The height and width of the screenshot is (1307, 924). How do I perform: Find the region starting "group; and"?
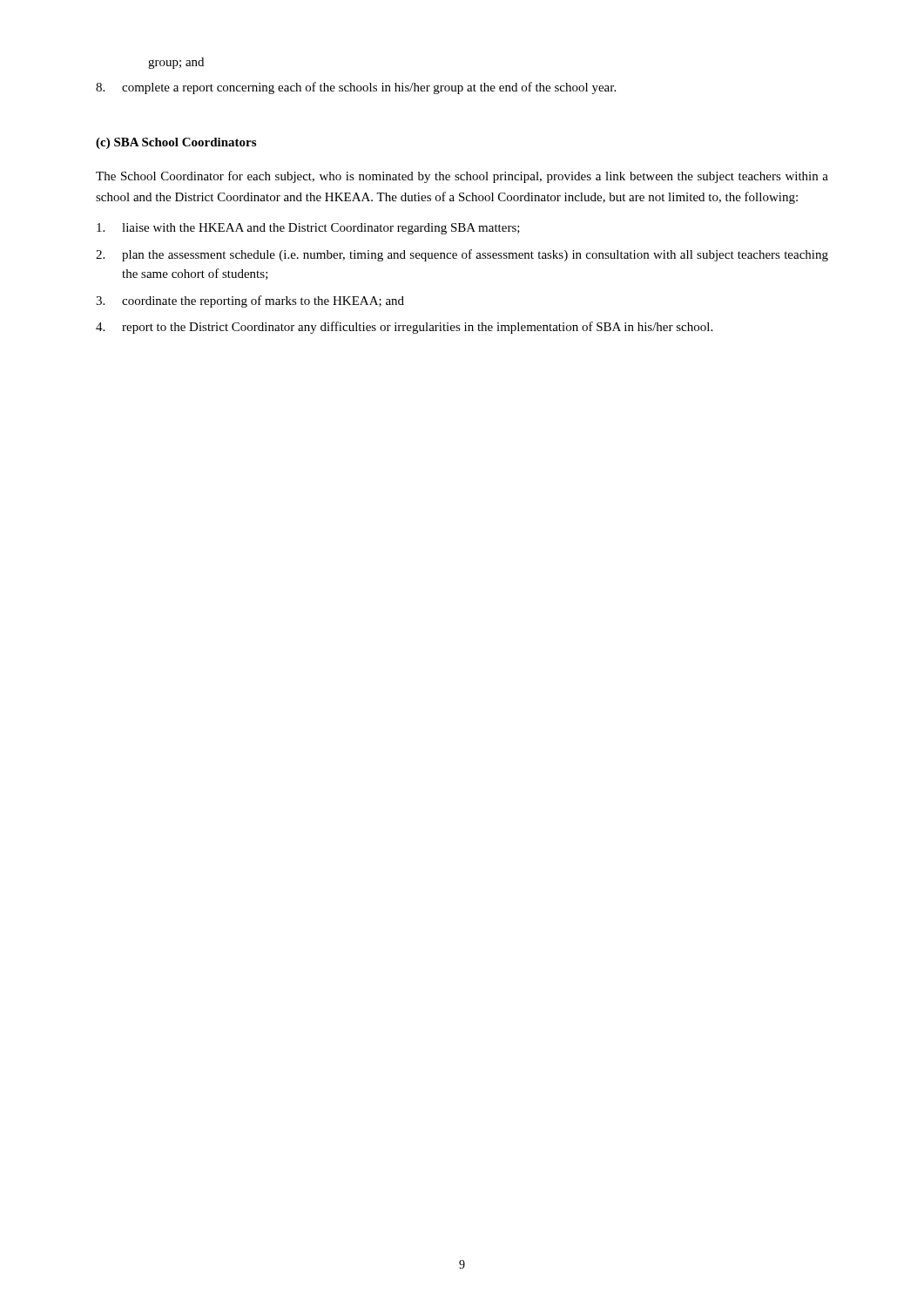pyautogui.click(x=176, y=62)
